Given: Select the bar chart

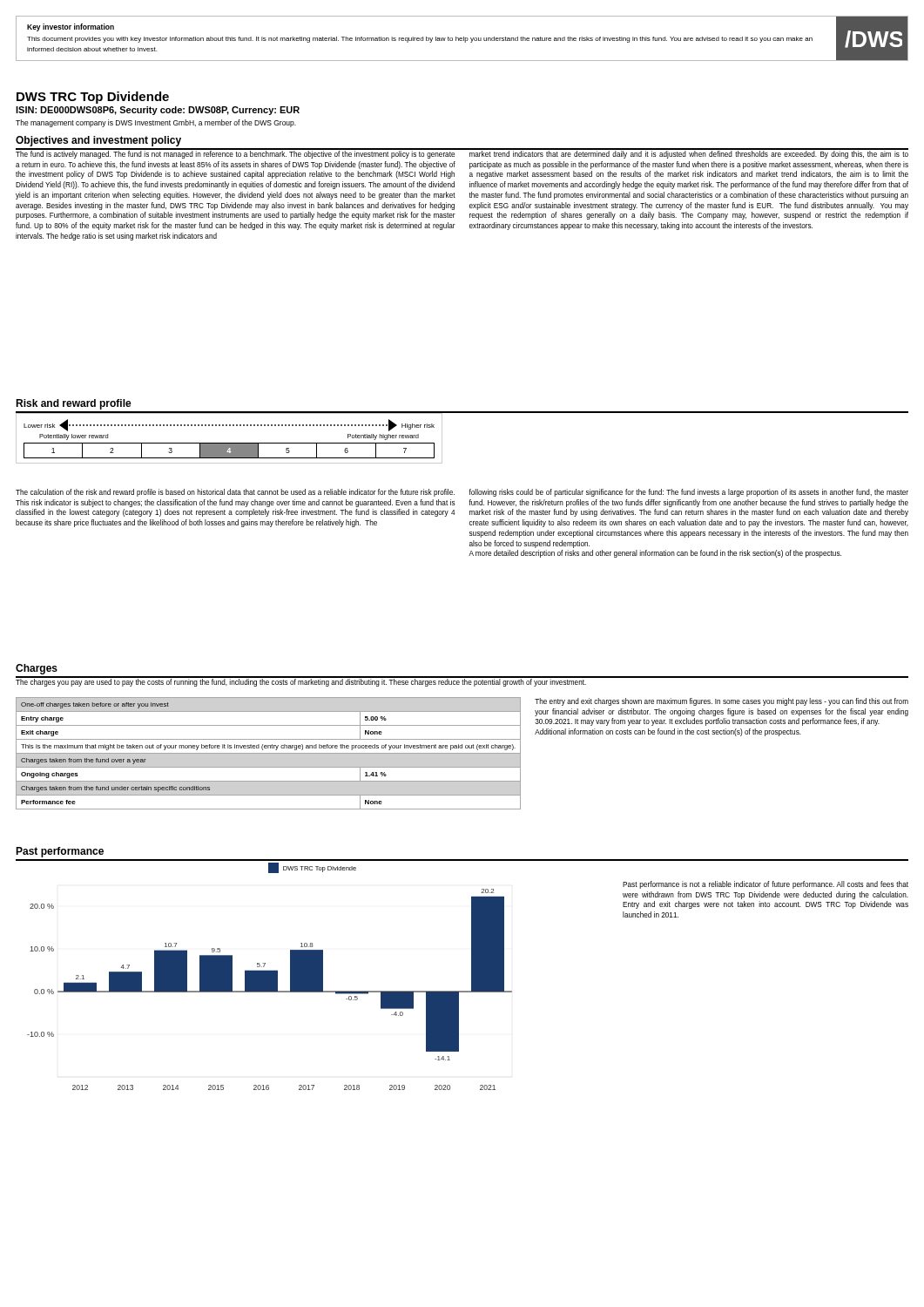Looking at the screenshot, I should tap(312, 1003).
